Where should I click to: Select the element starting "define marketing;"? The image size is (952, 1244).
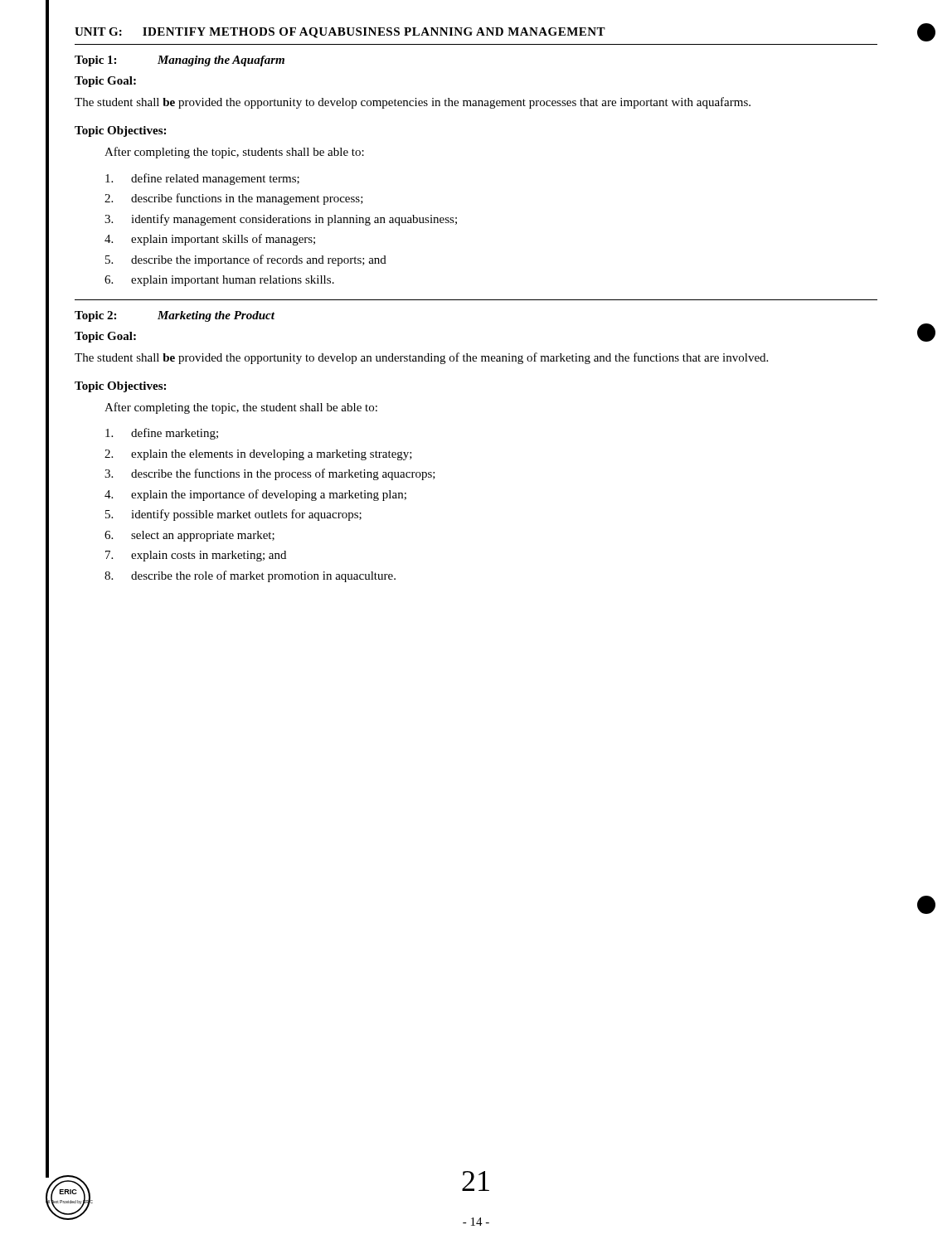(x=162, y=433)
